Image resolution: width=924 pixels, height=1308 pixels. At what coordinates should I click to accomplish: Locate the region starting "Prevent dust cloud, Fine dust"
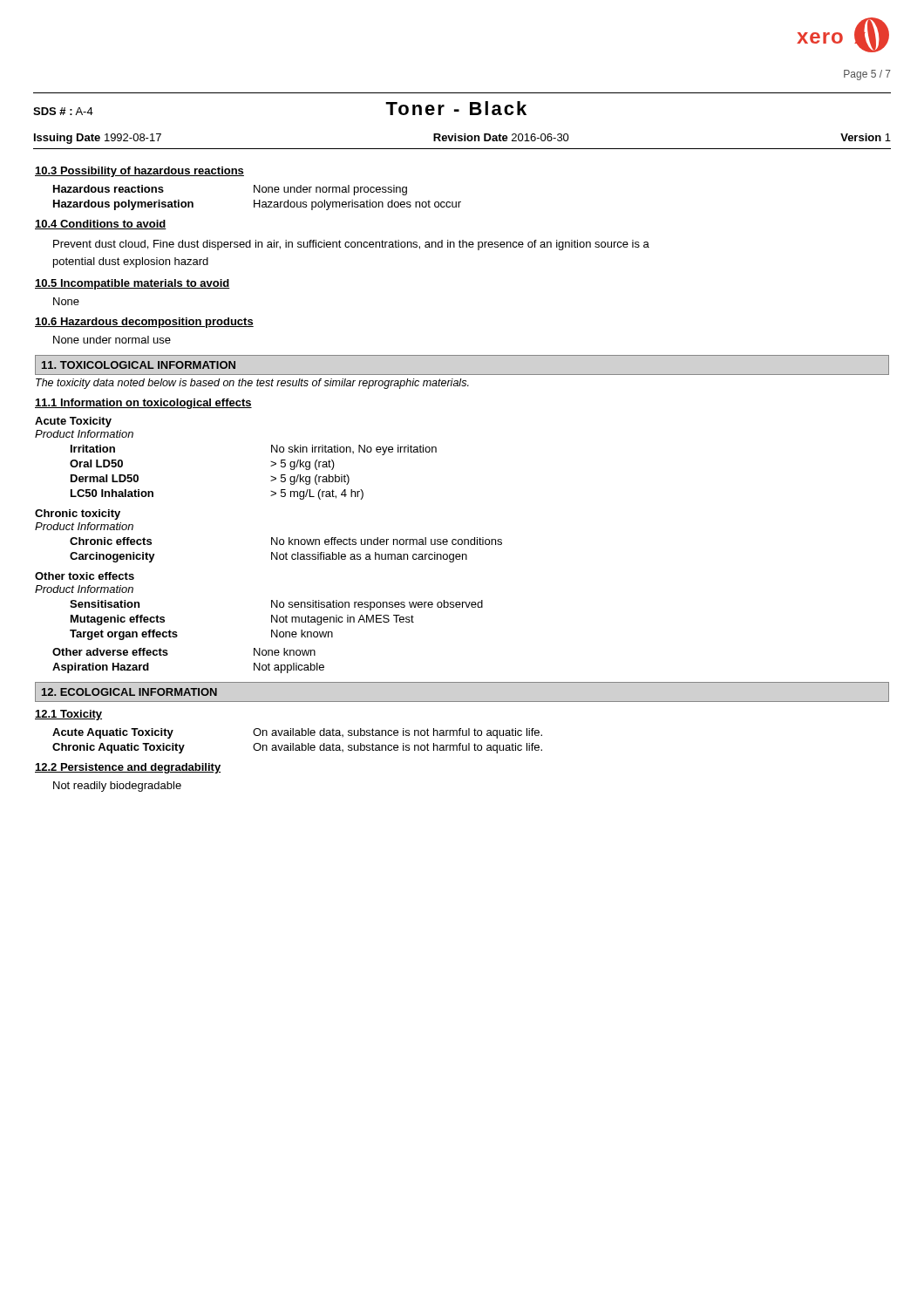click(x=351, y=252)
